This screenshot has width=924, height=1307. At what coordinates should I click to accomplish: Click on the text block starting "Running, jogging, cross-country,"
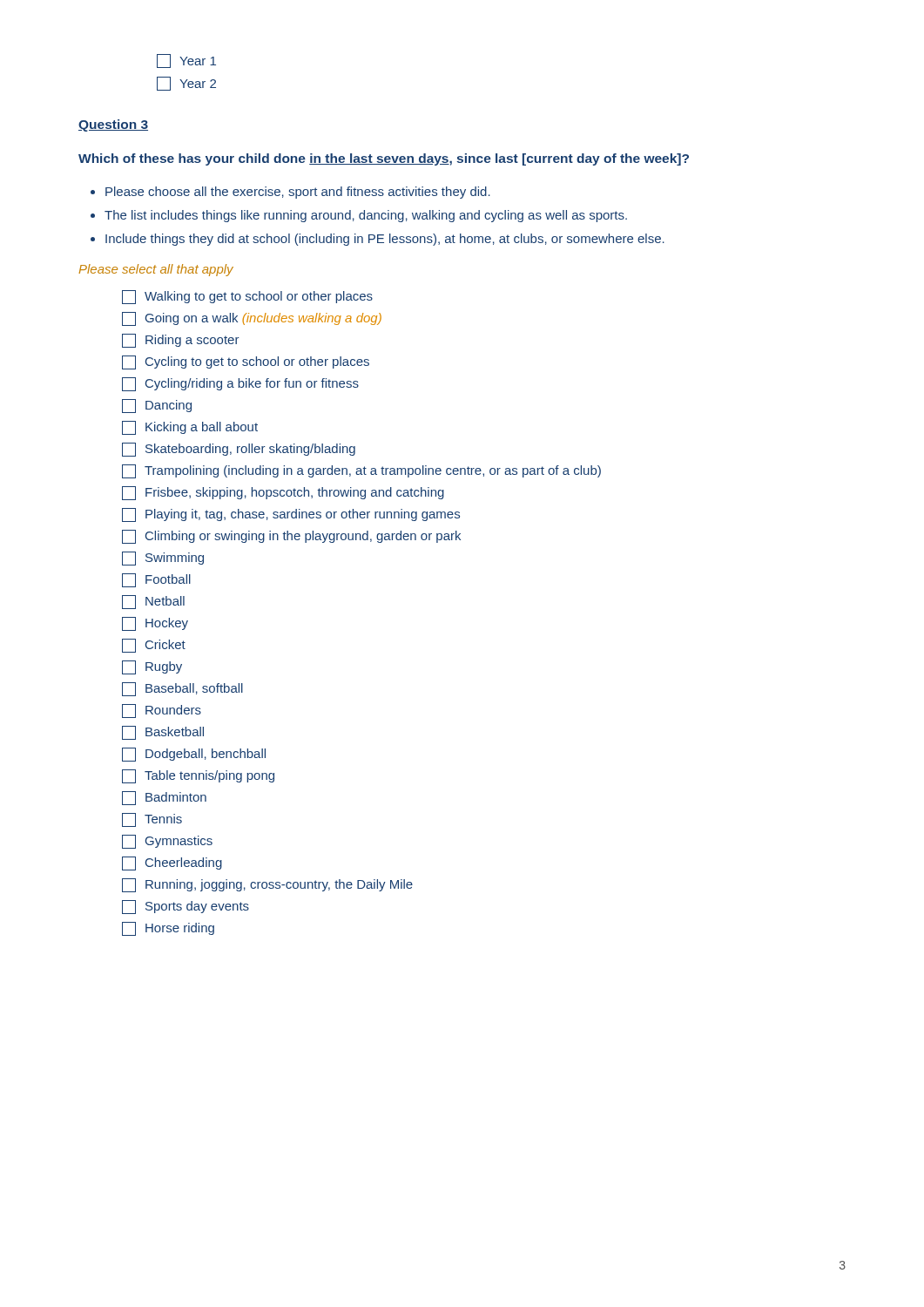pyautogui.click(x=267, y=885)
